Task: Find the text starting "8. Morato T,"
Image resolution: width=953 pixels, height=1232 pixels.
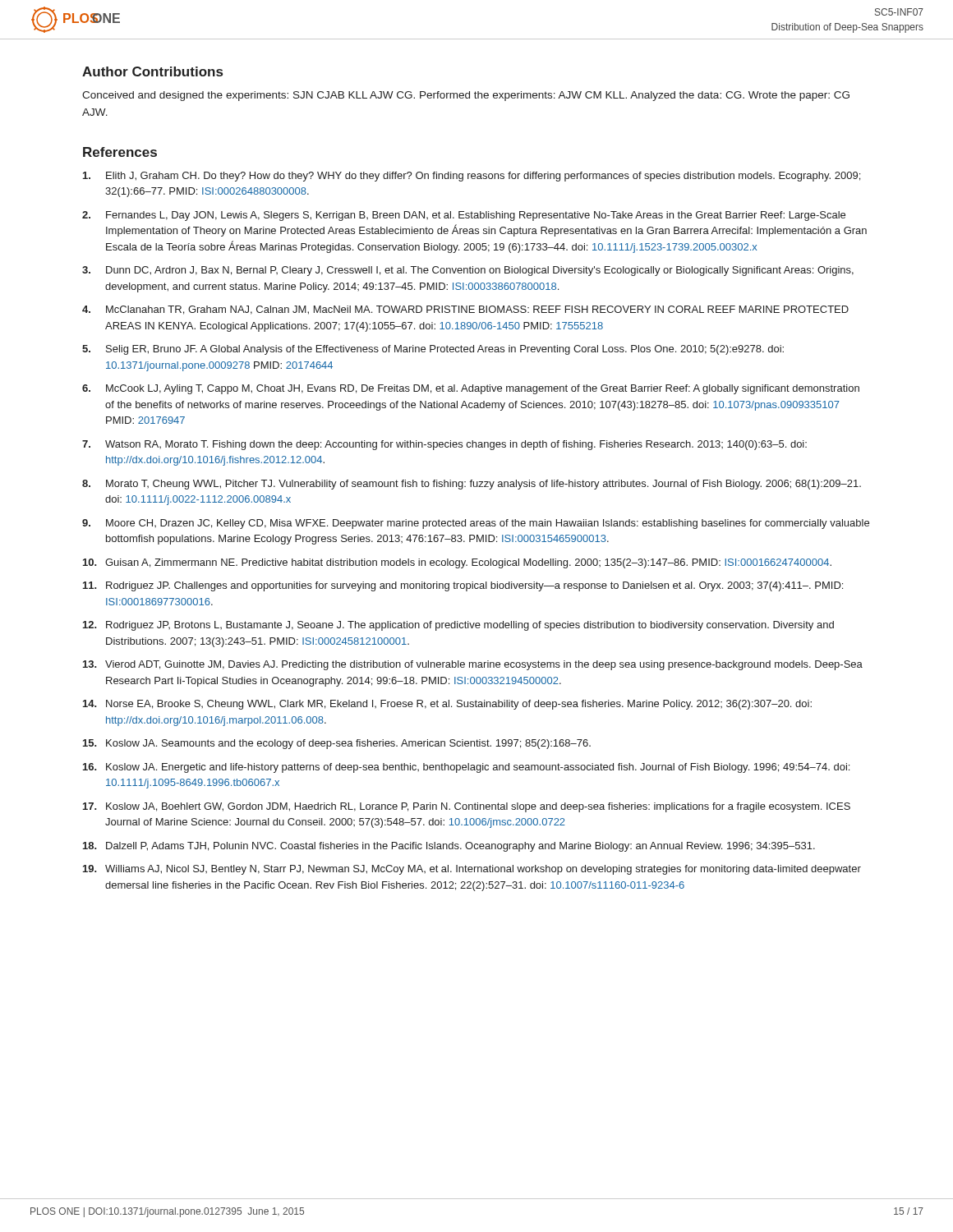Action: (x=476, y=491)
